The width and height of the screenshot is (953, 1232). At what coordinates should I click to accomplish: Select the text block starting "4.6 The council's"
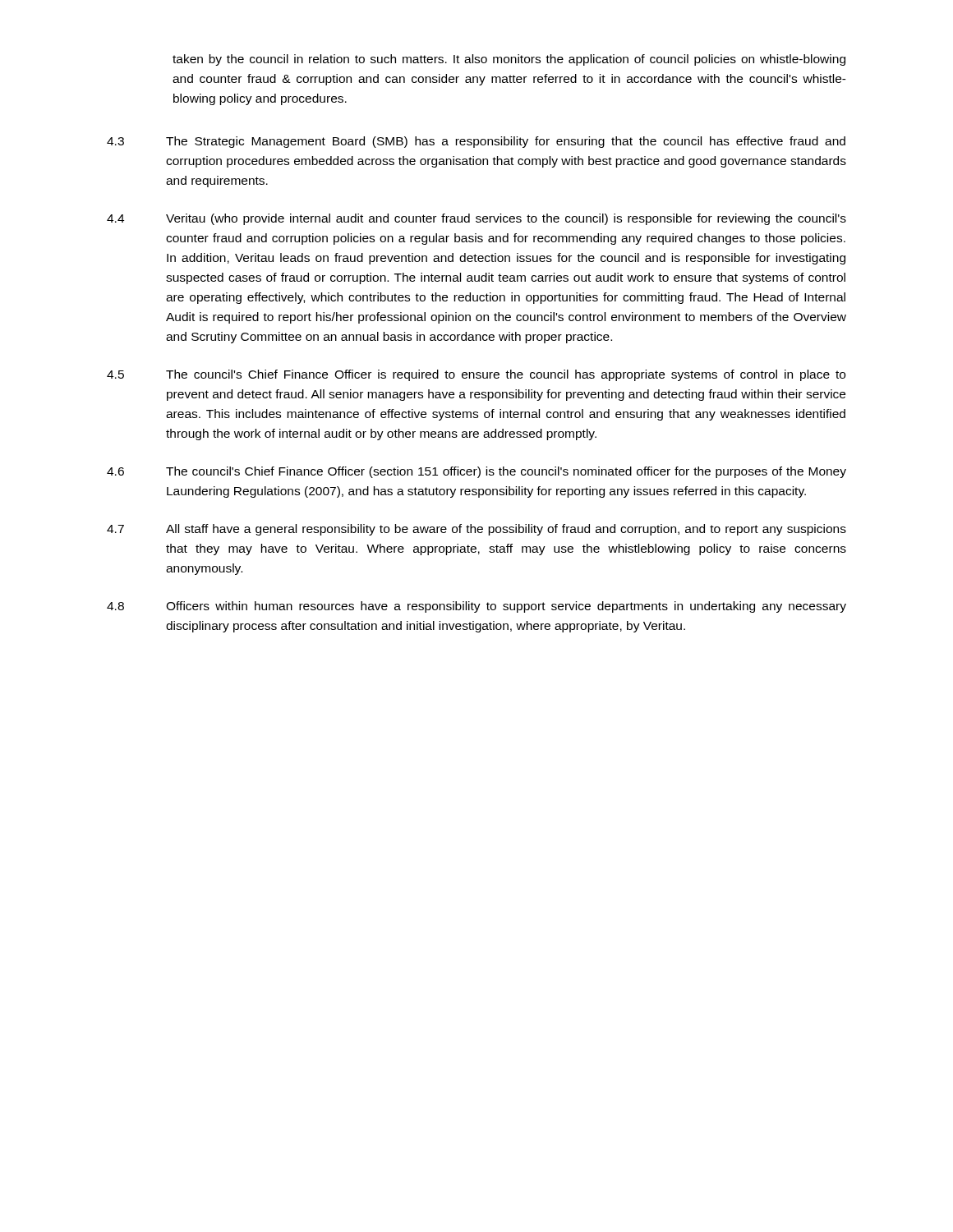[476, 482]
